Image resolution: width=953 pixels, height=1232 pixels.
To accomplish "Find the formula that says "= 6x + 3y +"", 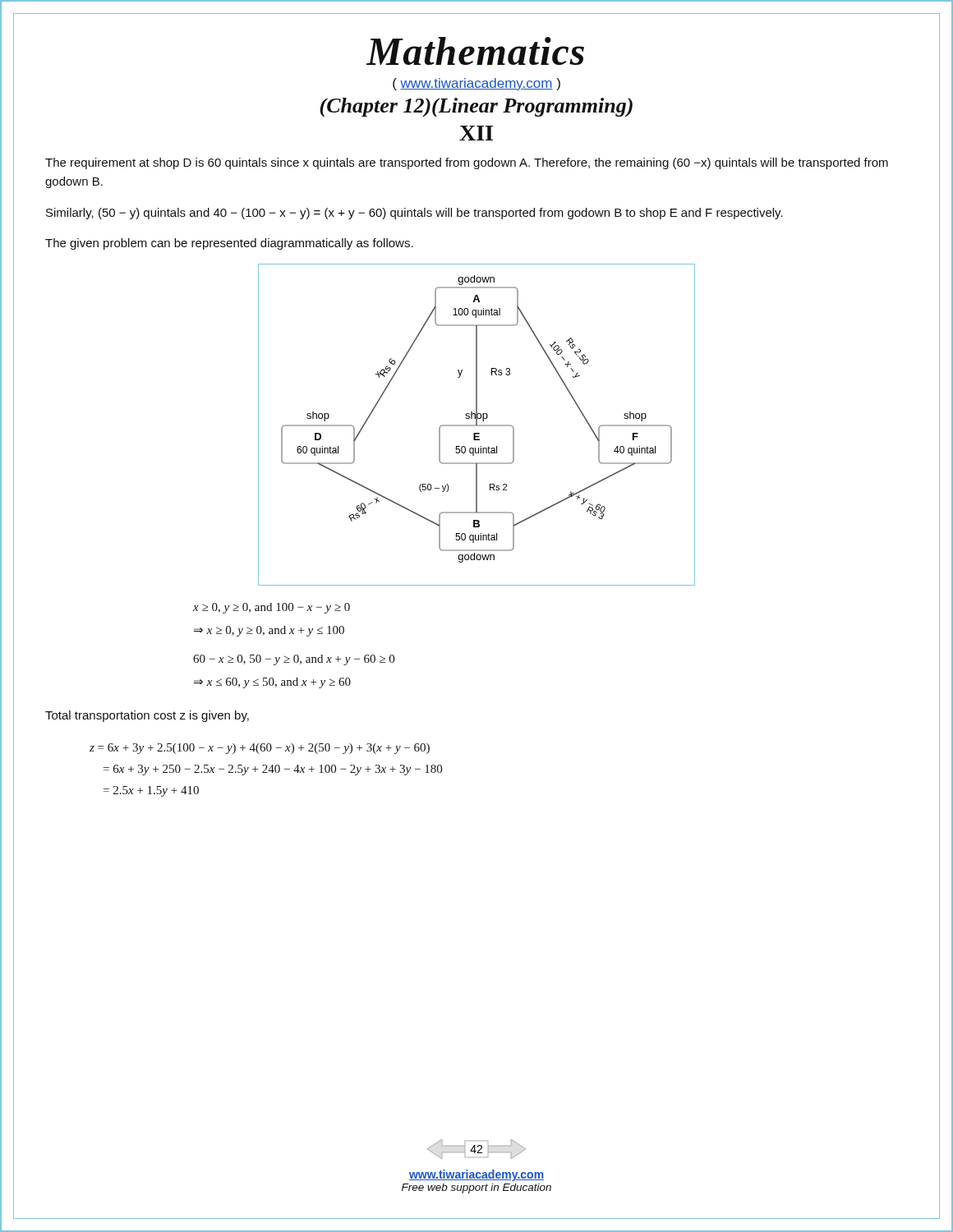I will pyautogui.click(x=273, y=769).
